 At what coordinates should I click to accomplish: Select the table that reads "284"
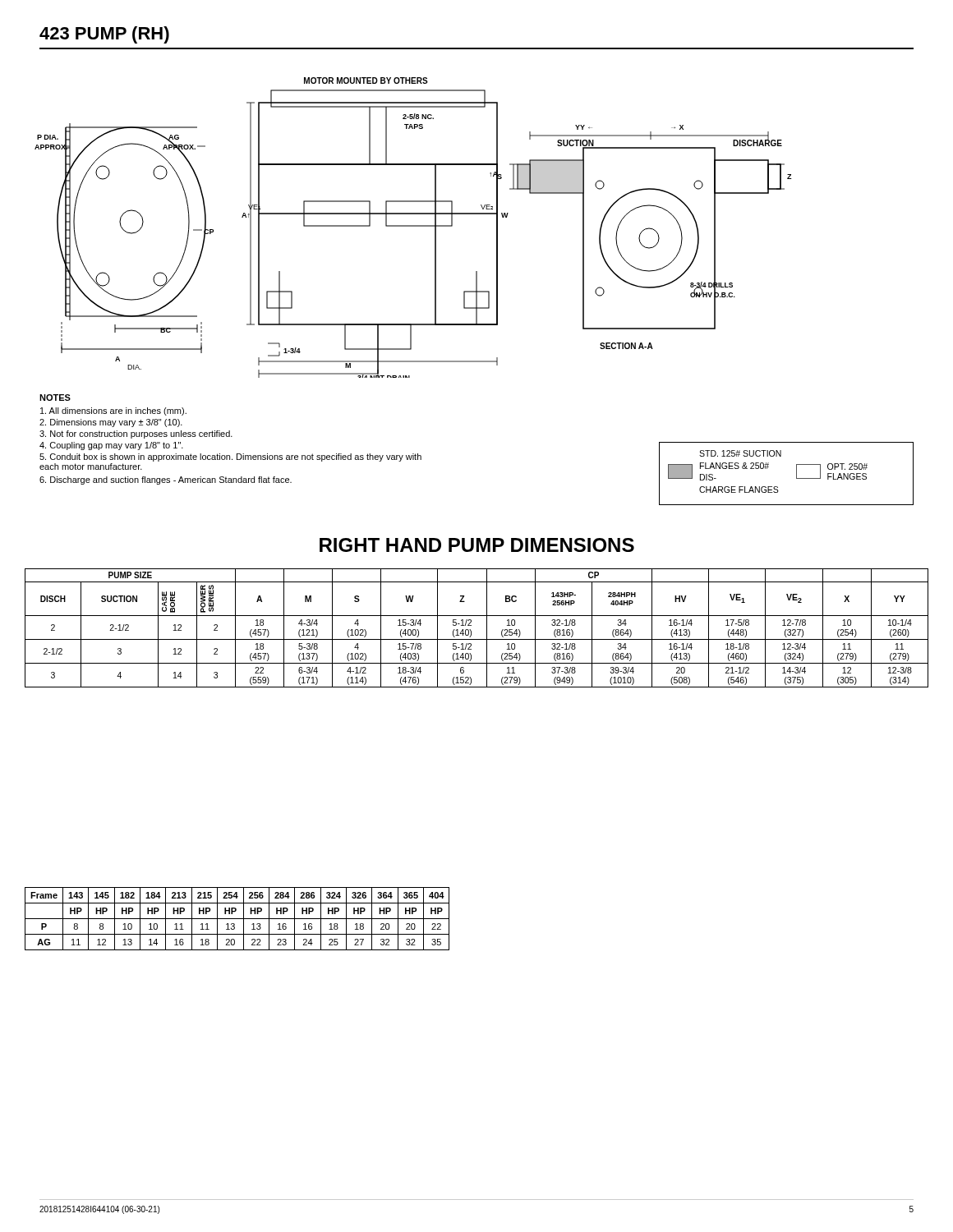(x=476, y=919)
